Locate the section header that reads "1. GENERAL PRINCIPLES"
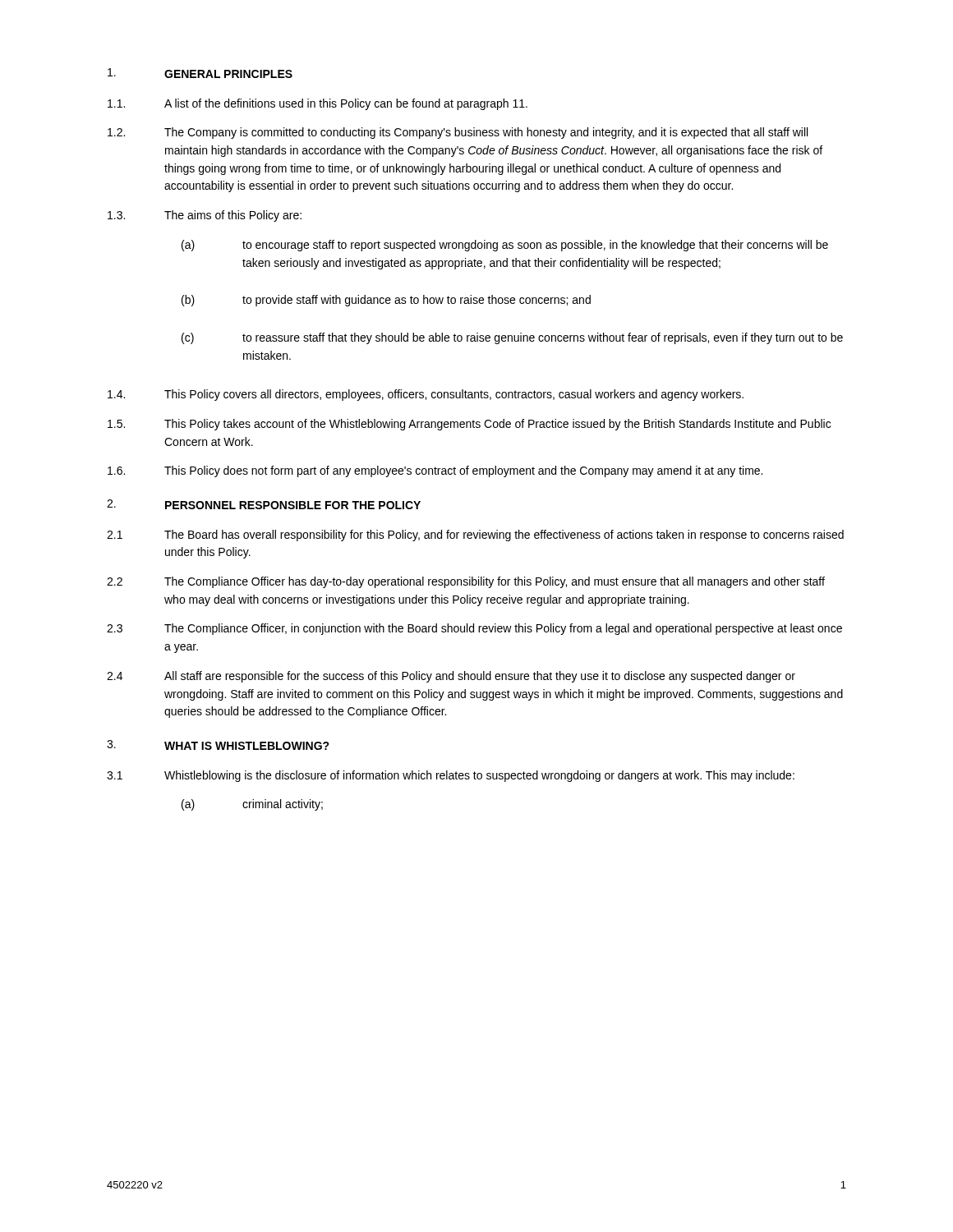Viewport: 953px width, 1232px height. tap(200, 73)
